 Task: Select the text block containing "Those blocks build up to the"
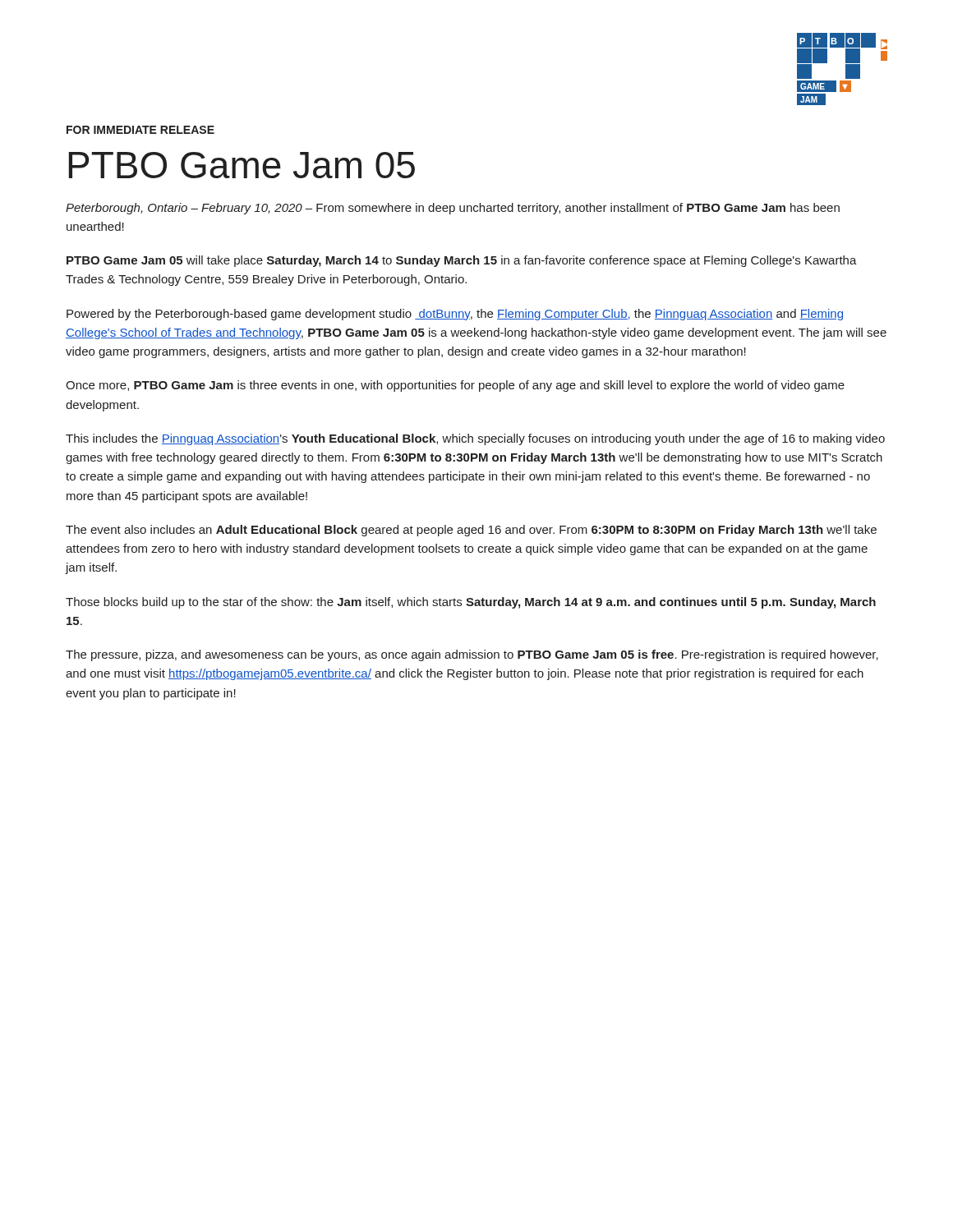(x=471, y=611)
